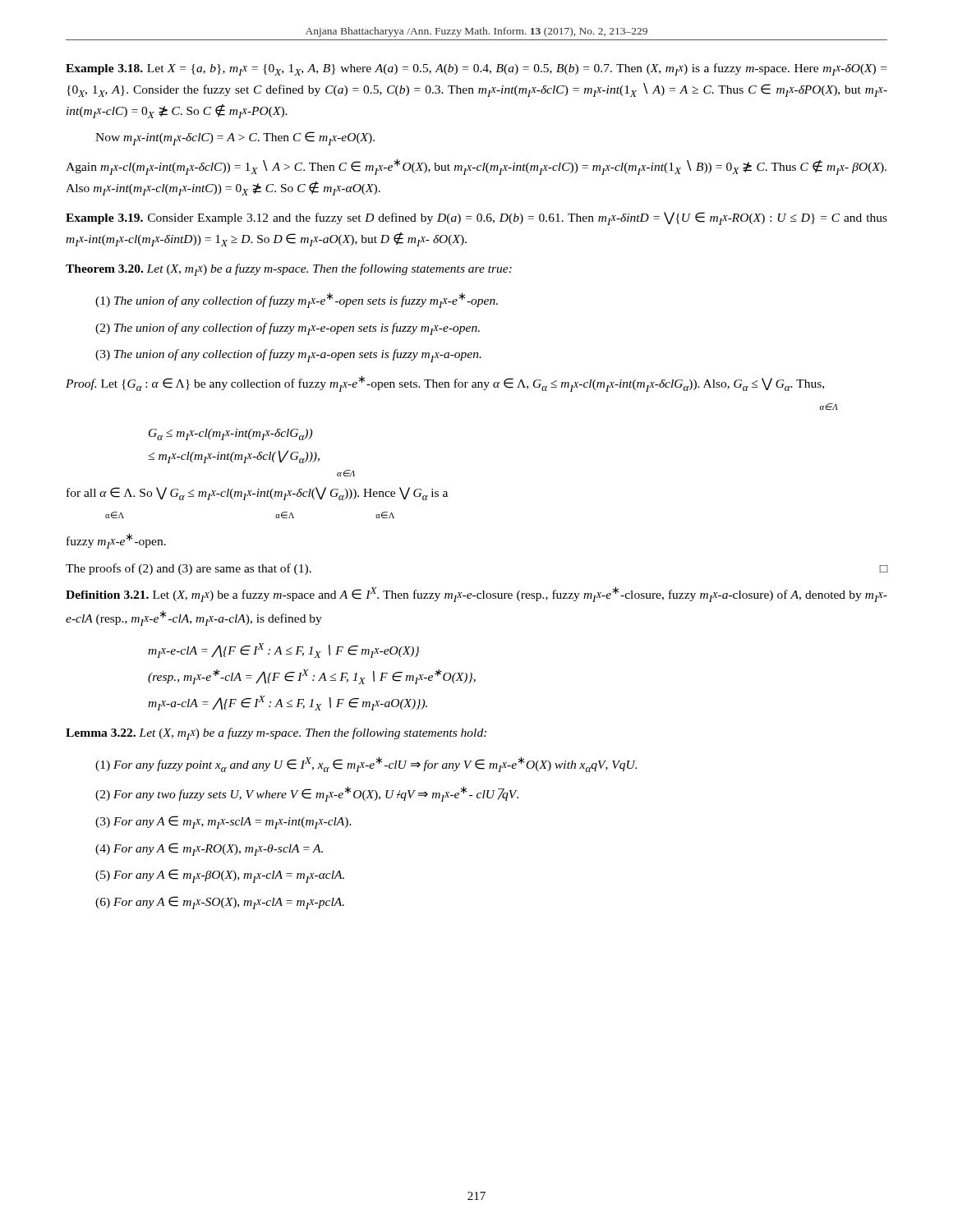Point to the block beginning "(3) The union of any"
The width and height of the screenshot is (953, 1232).
(x=491, y=356)
